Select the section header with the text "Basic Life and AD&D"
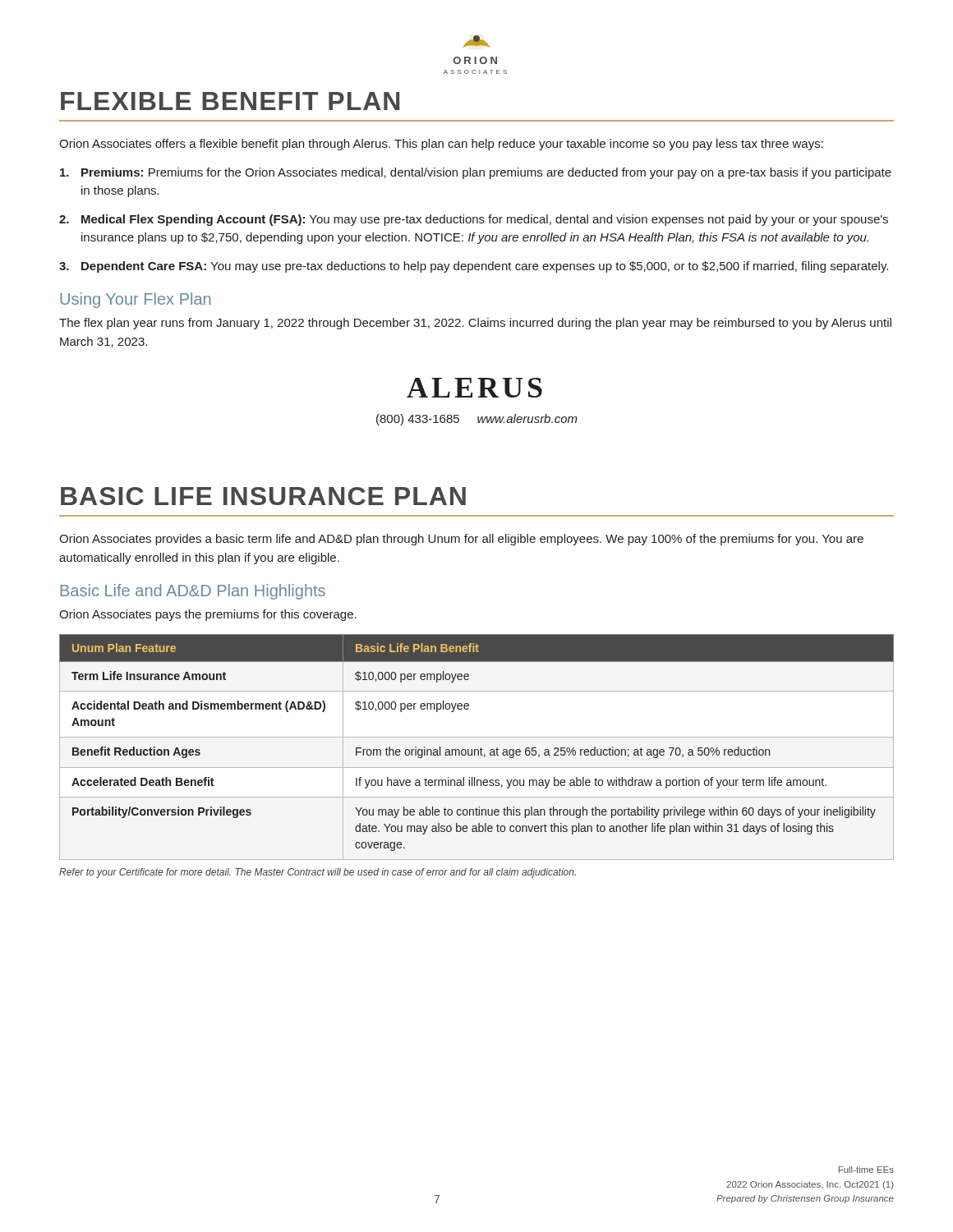Image resolution: width=953 pixels, height=1232 pixels. click(193, 592)
